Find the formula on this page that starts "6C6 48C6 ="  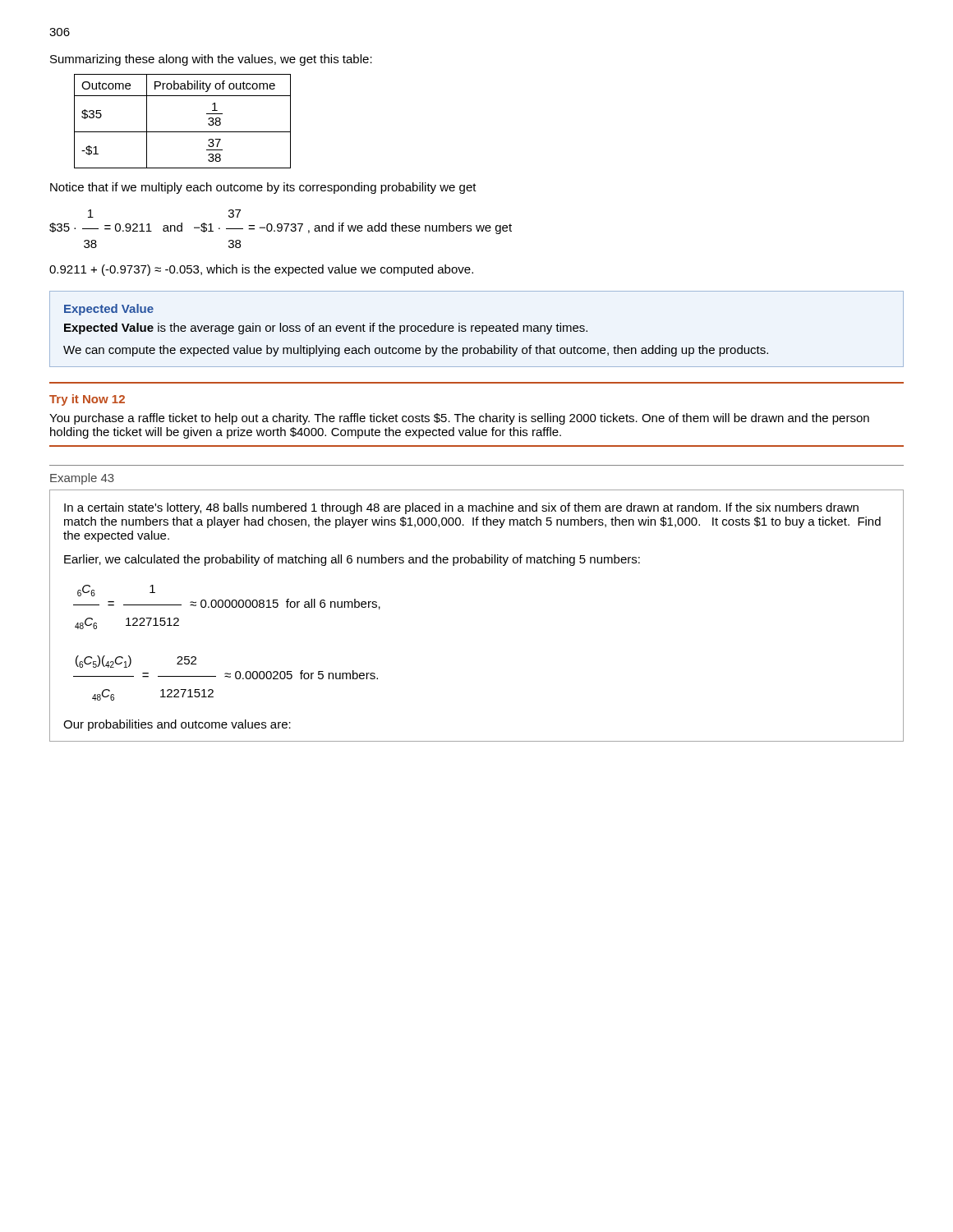click(226, 605)
